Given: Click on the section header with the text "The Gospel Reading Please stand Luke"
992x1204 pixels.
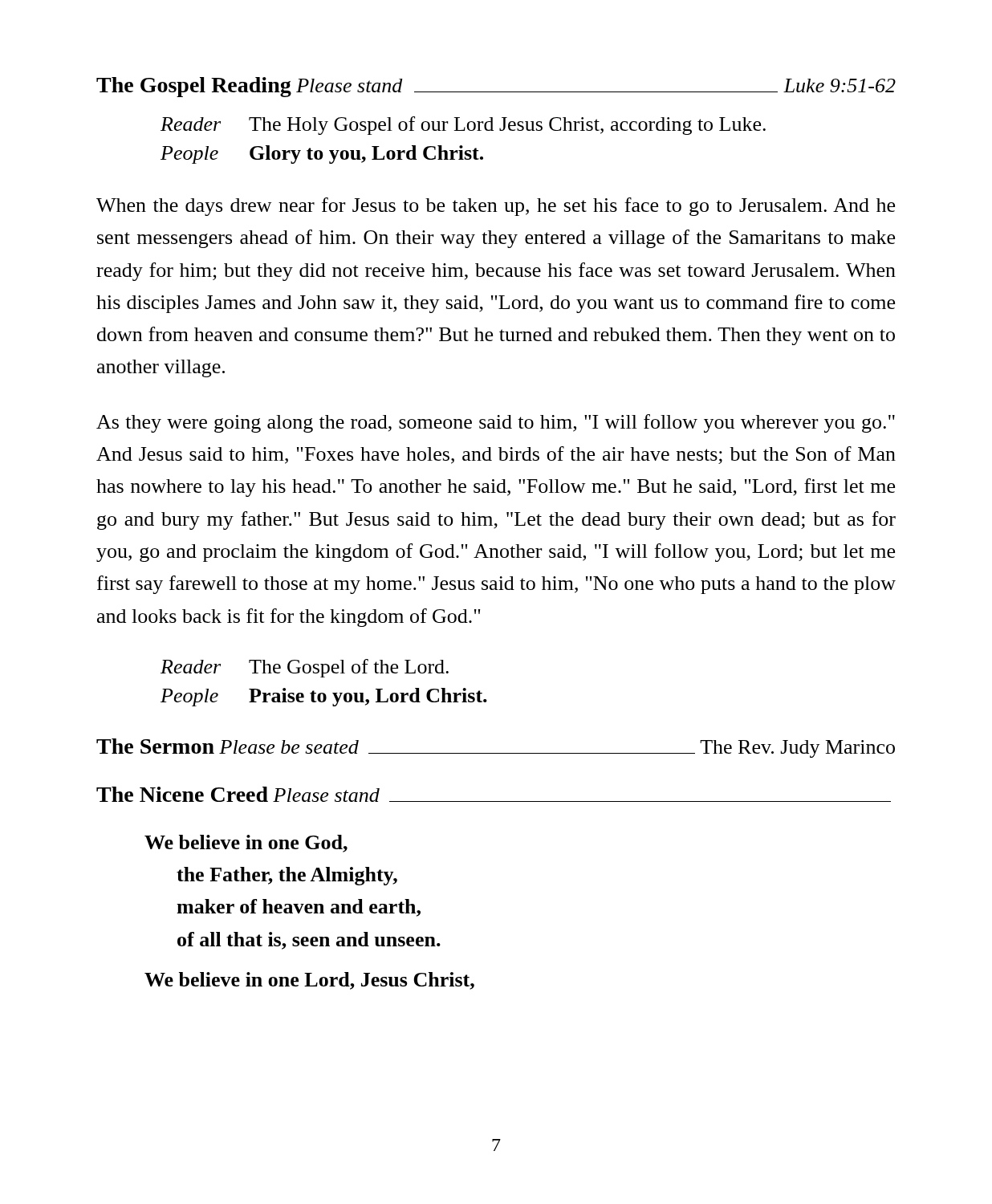Looking at the screenshot, I should coord(496,85).
